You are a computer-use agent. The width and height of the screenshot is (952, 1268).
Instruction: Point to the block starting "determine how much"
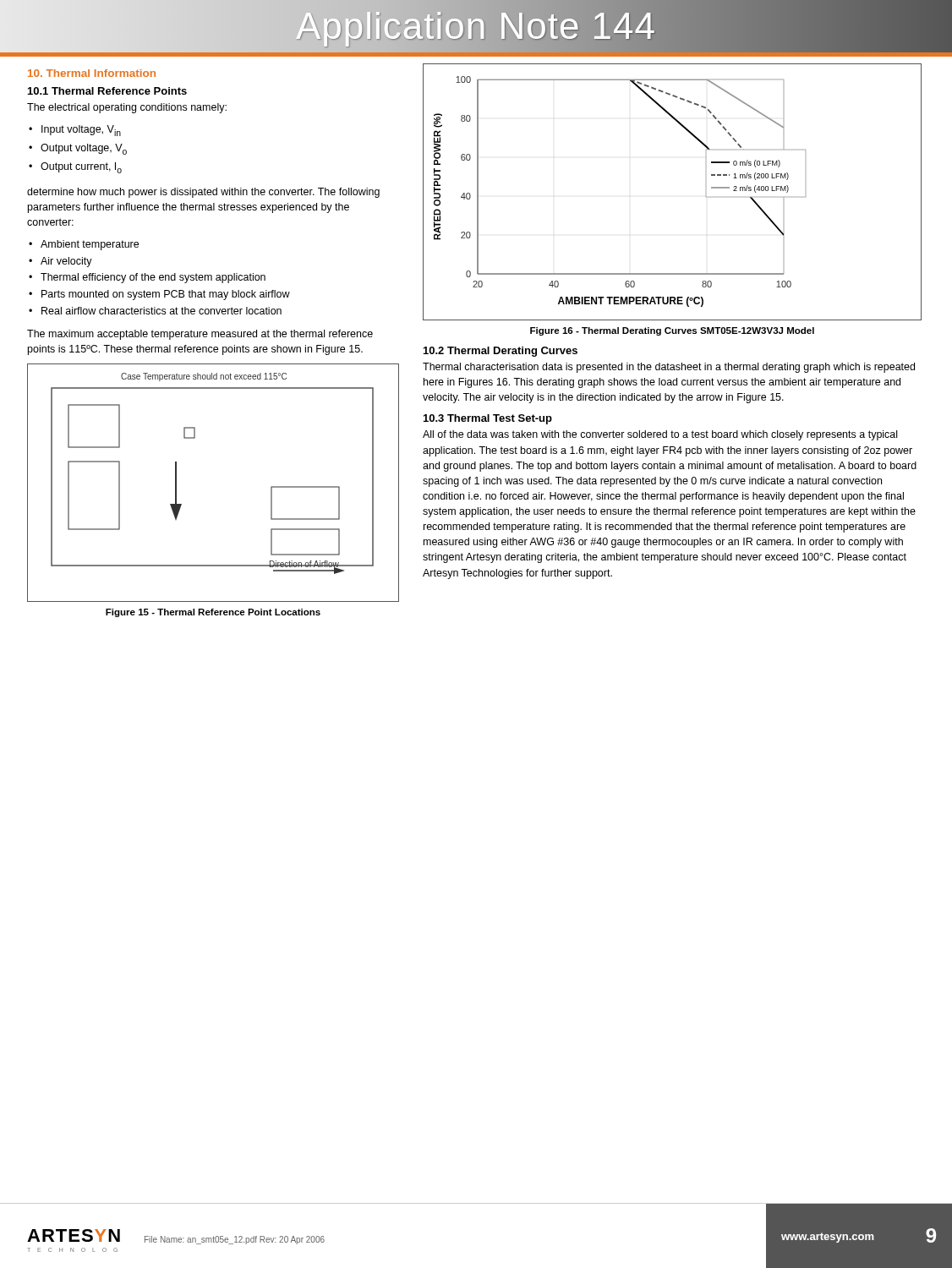[203, 207]
